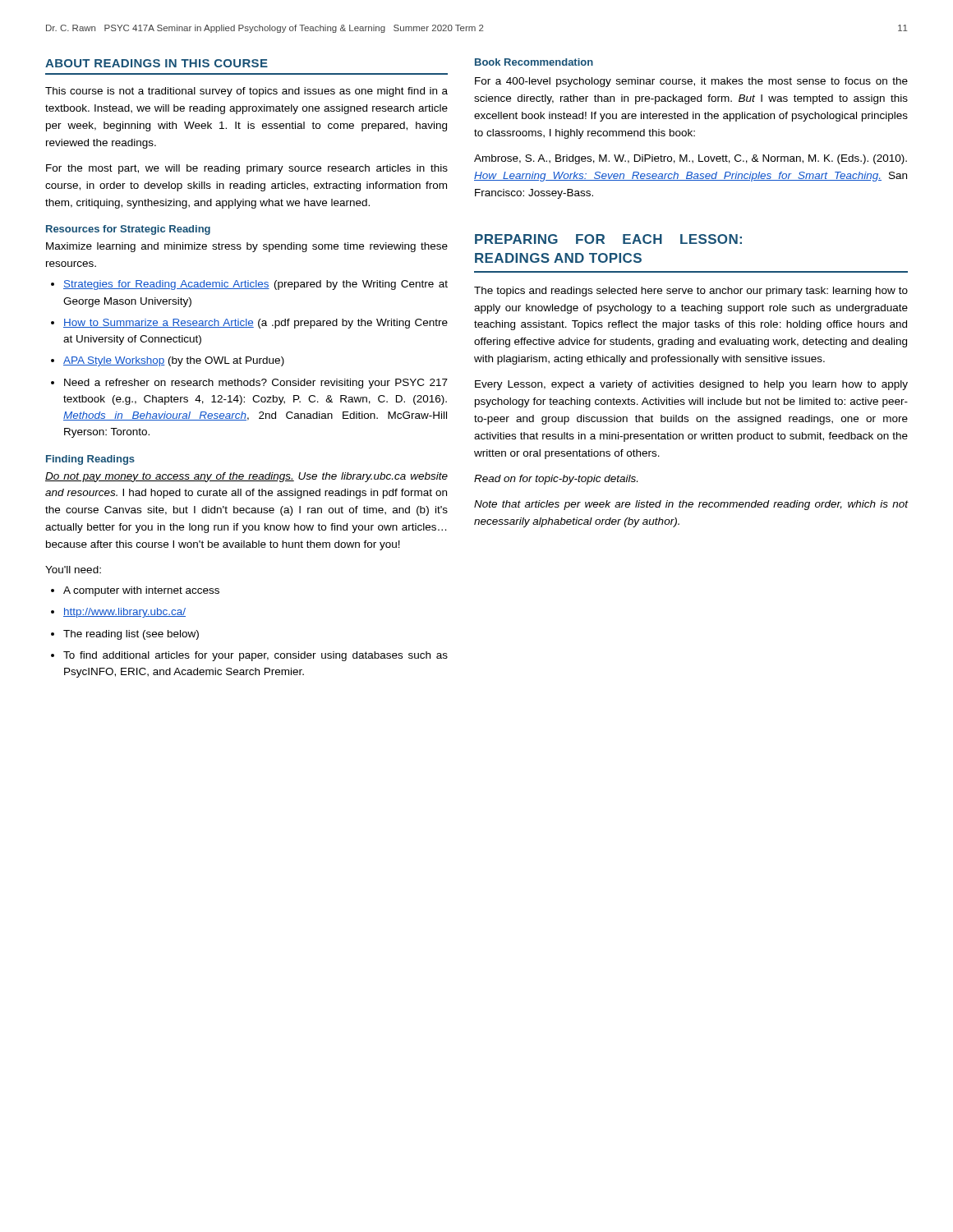
Task: Select the text block containing "Do not pay money"
Action: click(x=246, y=510)
